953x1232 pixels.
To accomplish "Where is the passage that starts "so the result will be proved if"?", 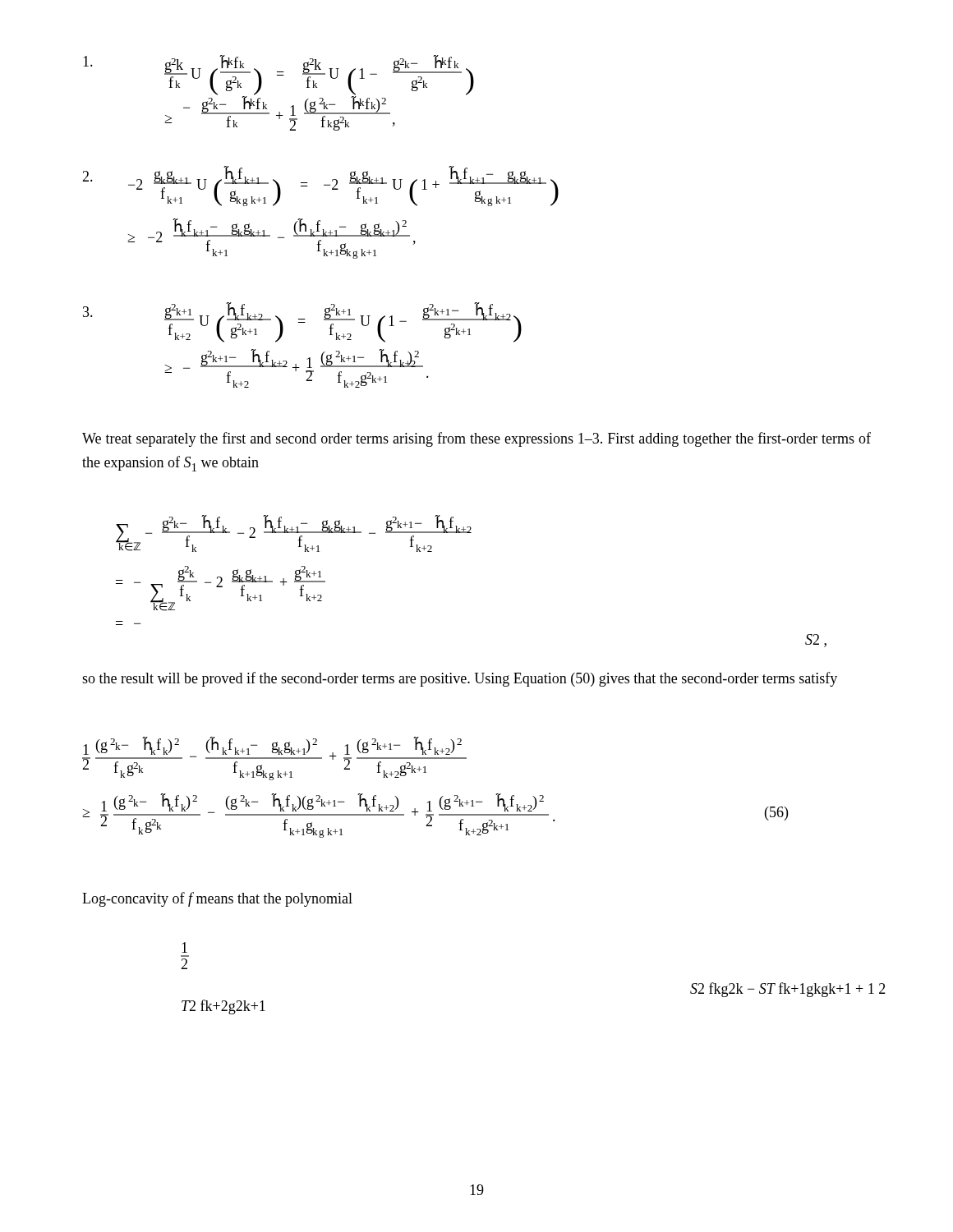I will 460,678.
